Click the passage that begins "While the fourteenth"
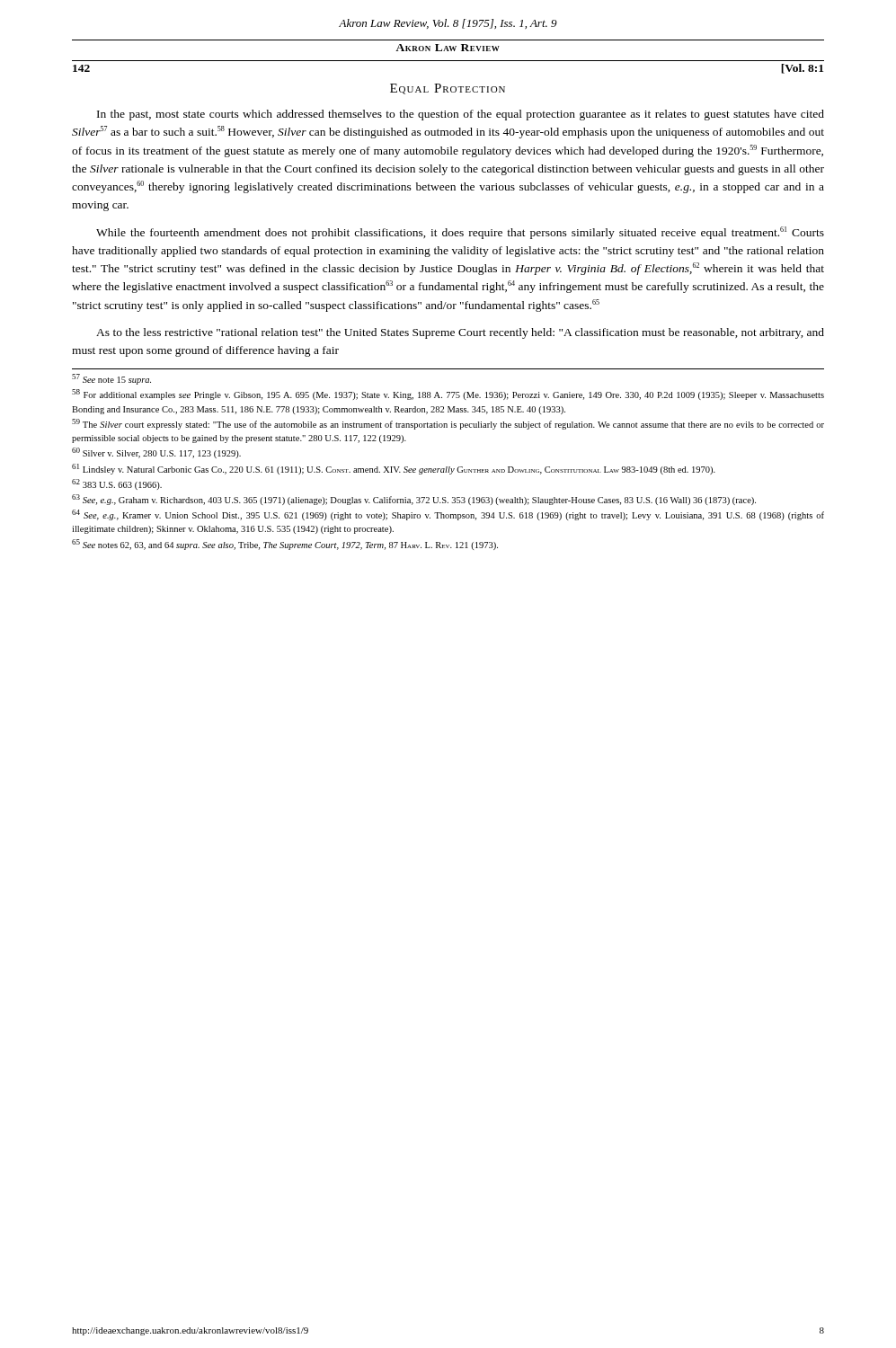Image resolution: width=896 pixels, height=1348 pixels. click(448, 268)
